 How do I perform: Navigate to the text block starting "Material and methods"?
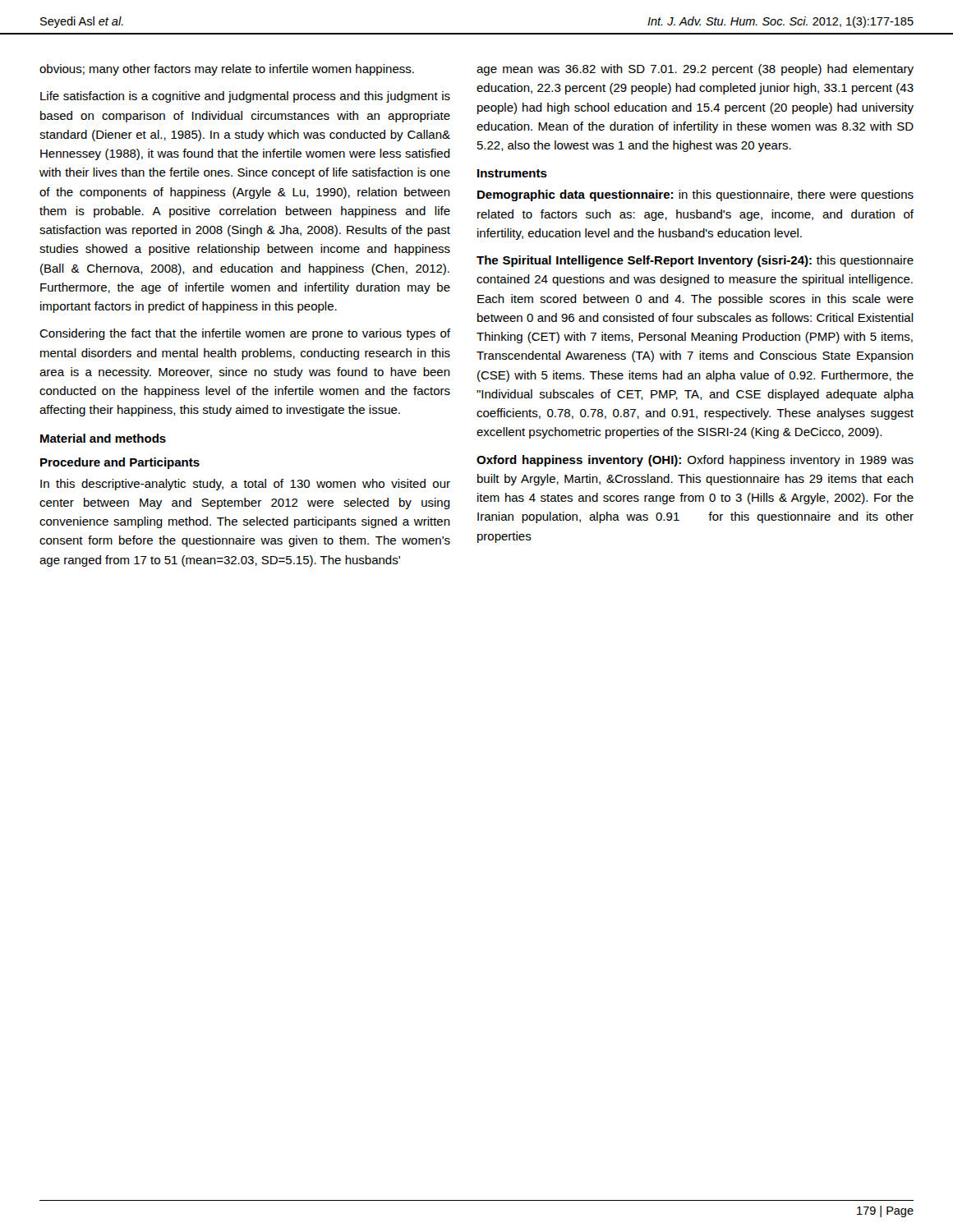(103, 438)
